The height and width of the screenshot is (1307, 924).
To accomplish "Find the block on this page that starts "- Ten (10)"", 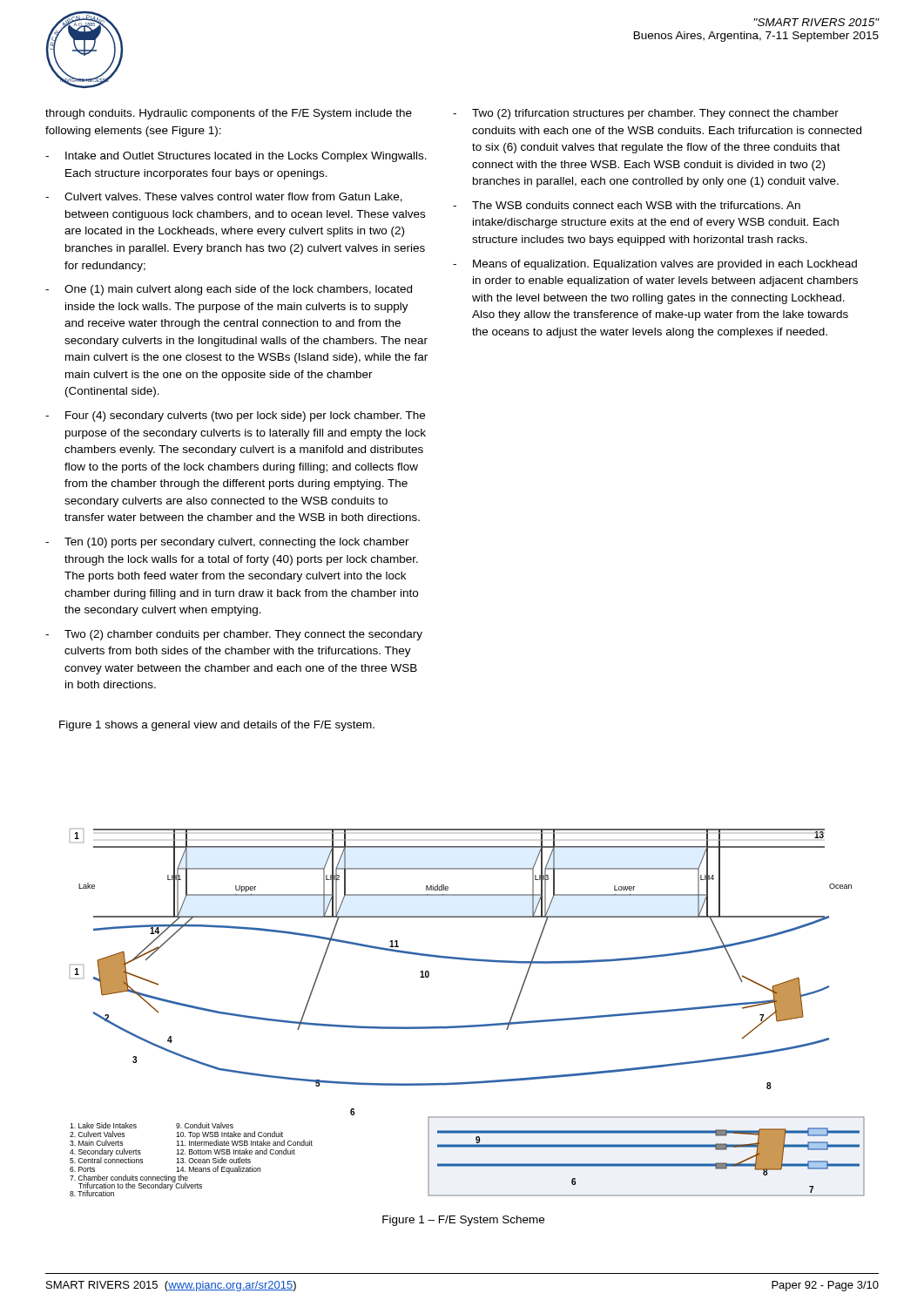I will point(237,576).
